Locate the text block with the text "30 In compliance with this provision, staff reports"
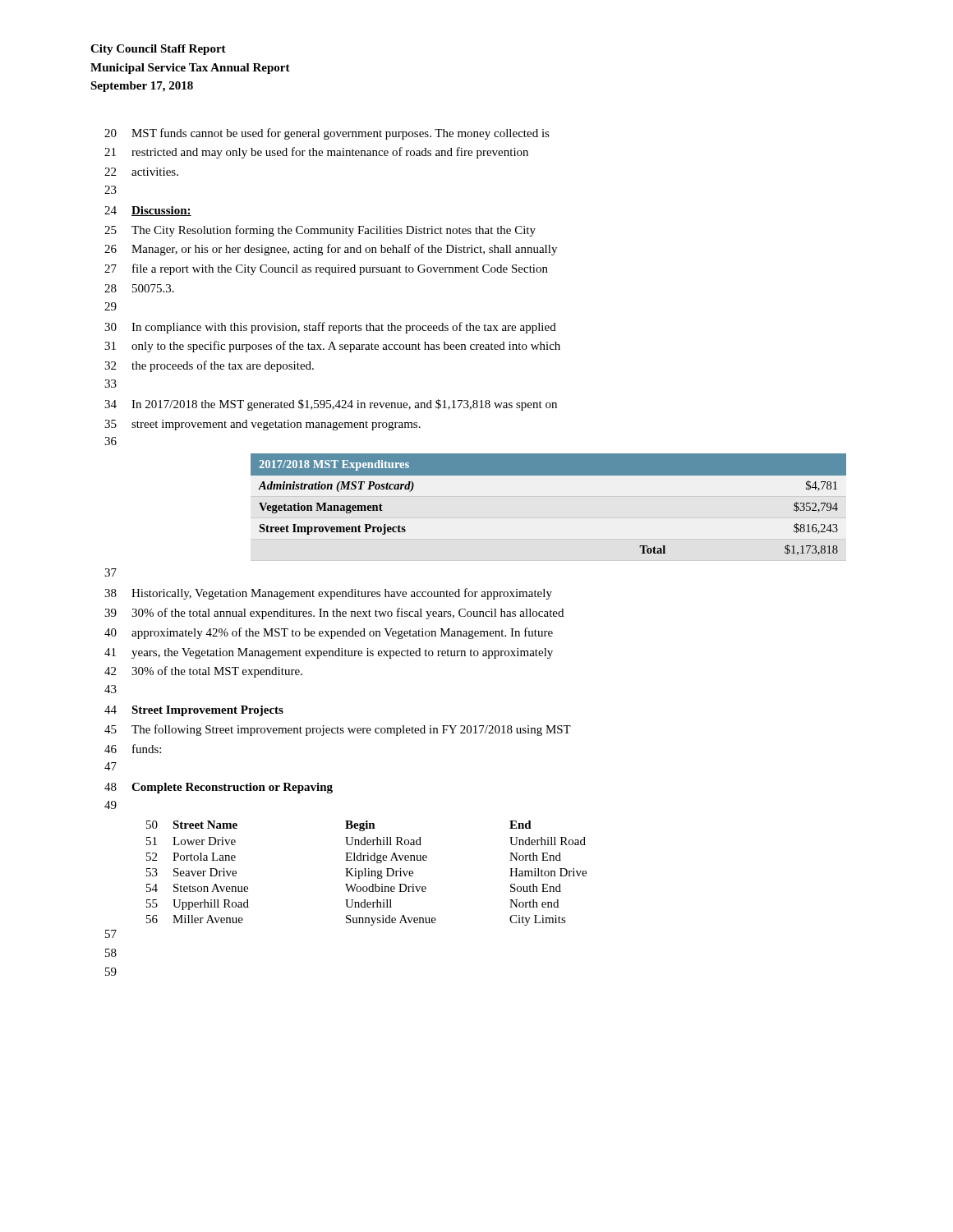The image size is (953, 1232). (x=489, y=347)
